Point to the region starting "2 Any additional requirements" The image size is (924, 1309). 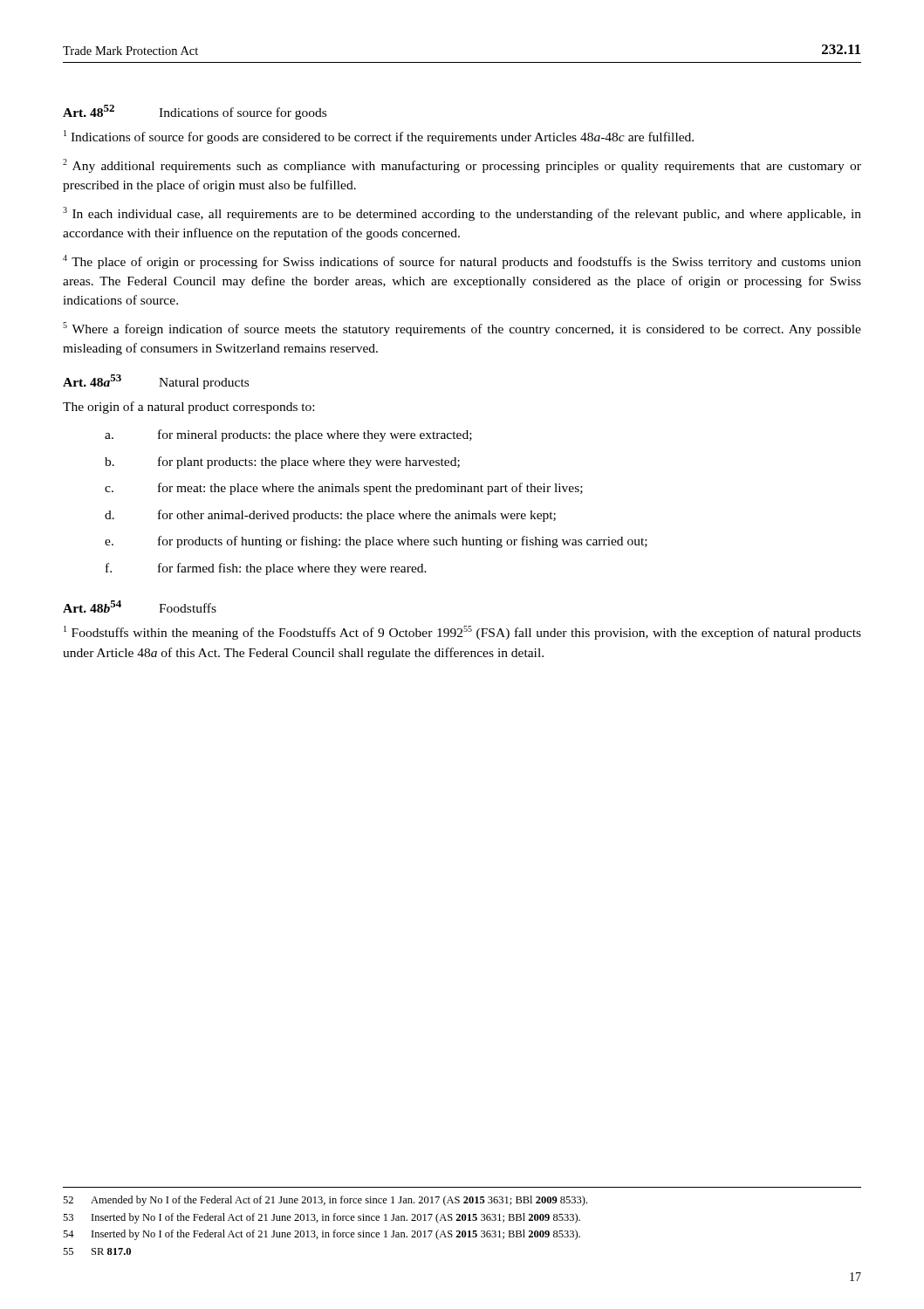pos(462,174)
